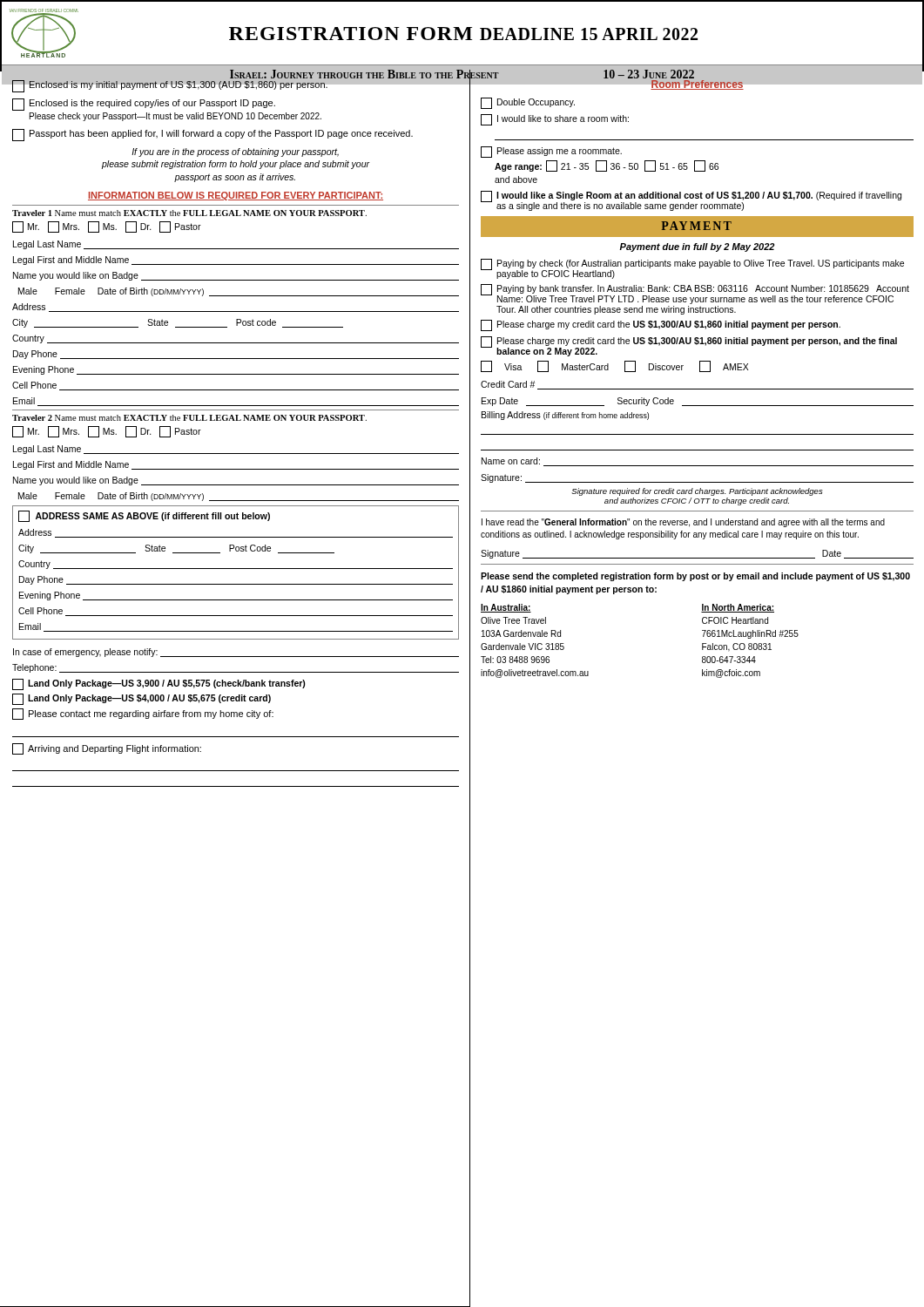The image size is (924, 1307).
Task: Locate the text block starting "Enclosed is my"
Action: pyautogui.click(x=170, y=85)
